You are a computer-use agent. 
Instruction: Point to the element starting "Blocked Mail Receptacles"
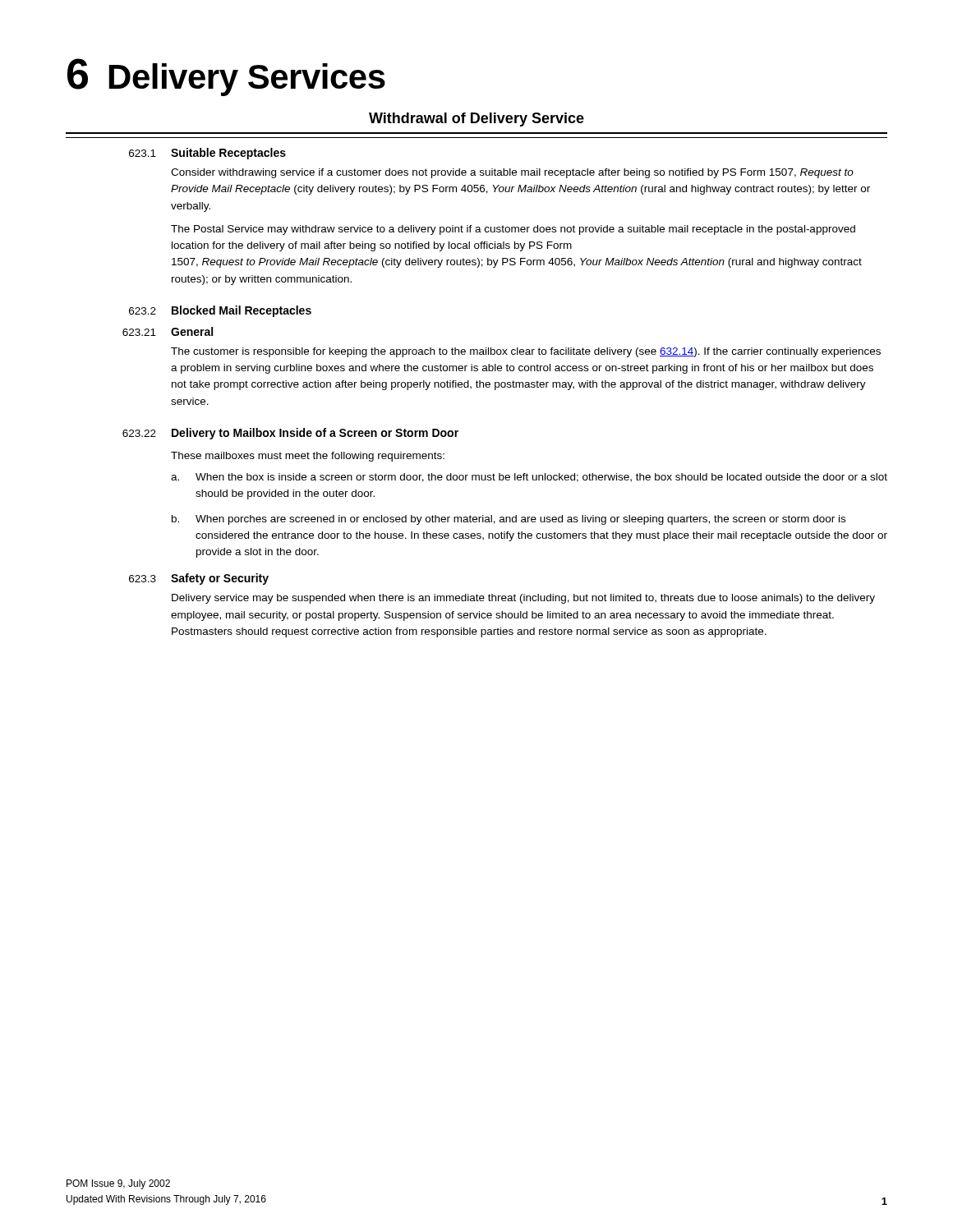click(x=241, y=310)
